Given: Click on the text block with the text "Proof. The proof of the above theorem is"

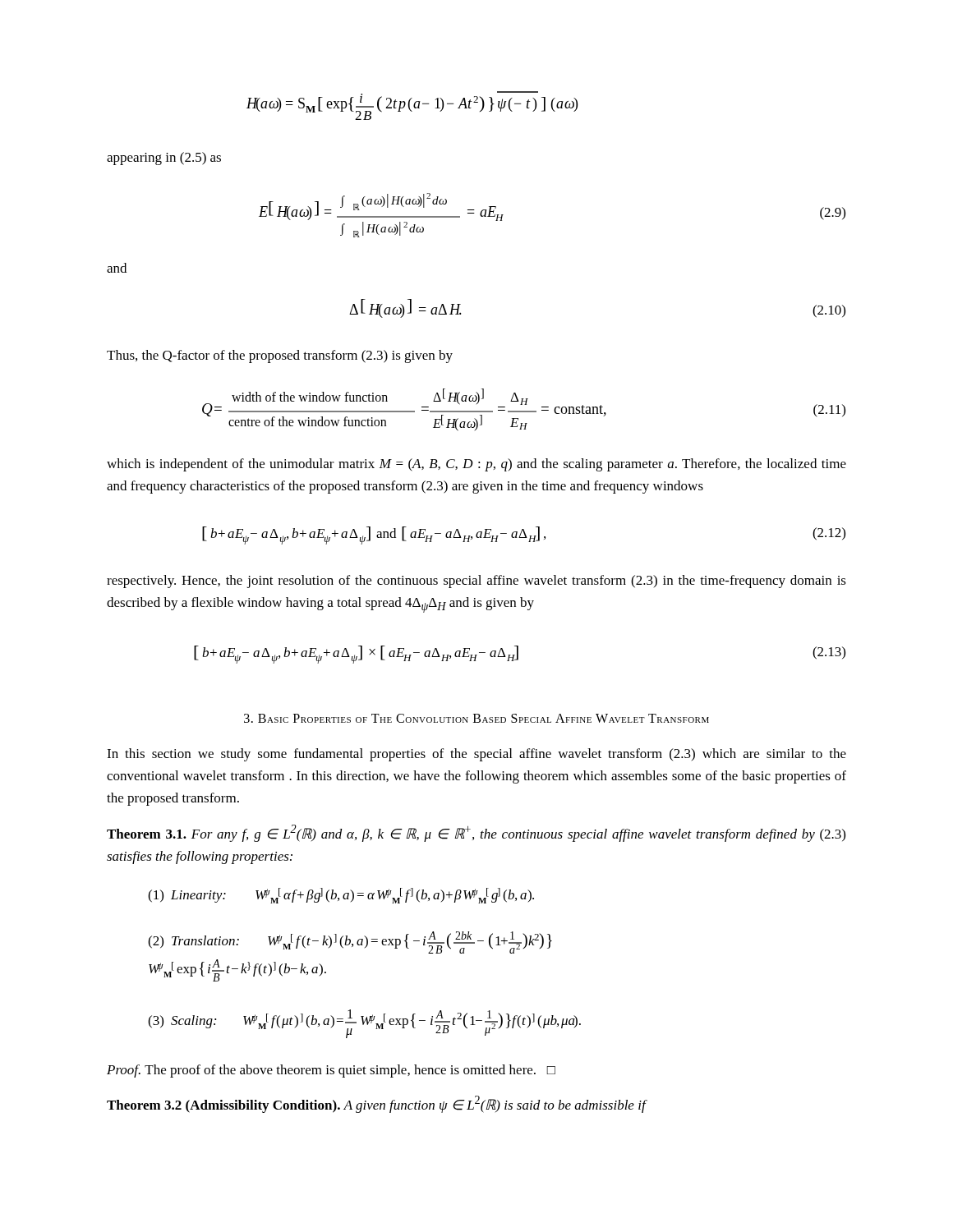Looking at the screenshot, I should (331, 1070).
